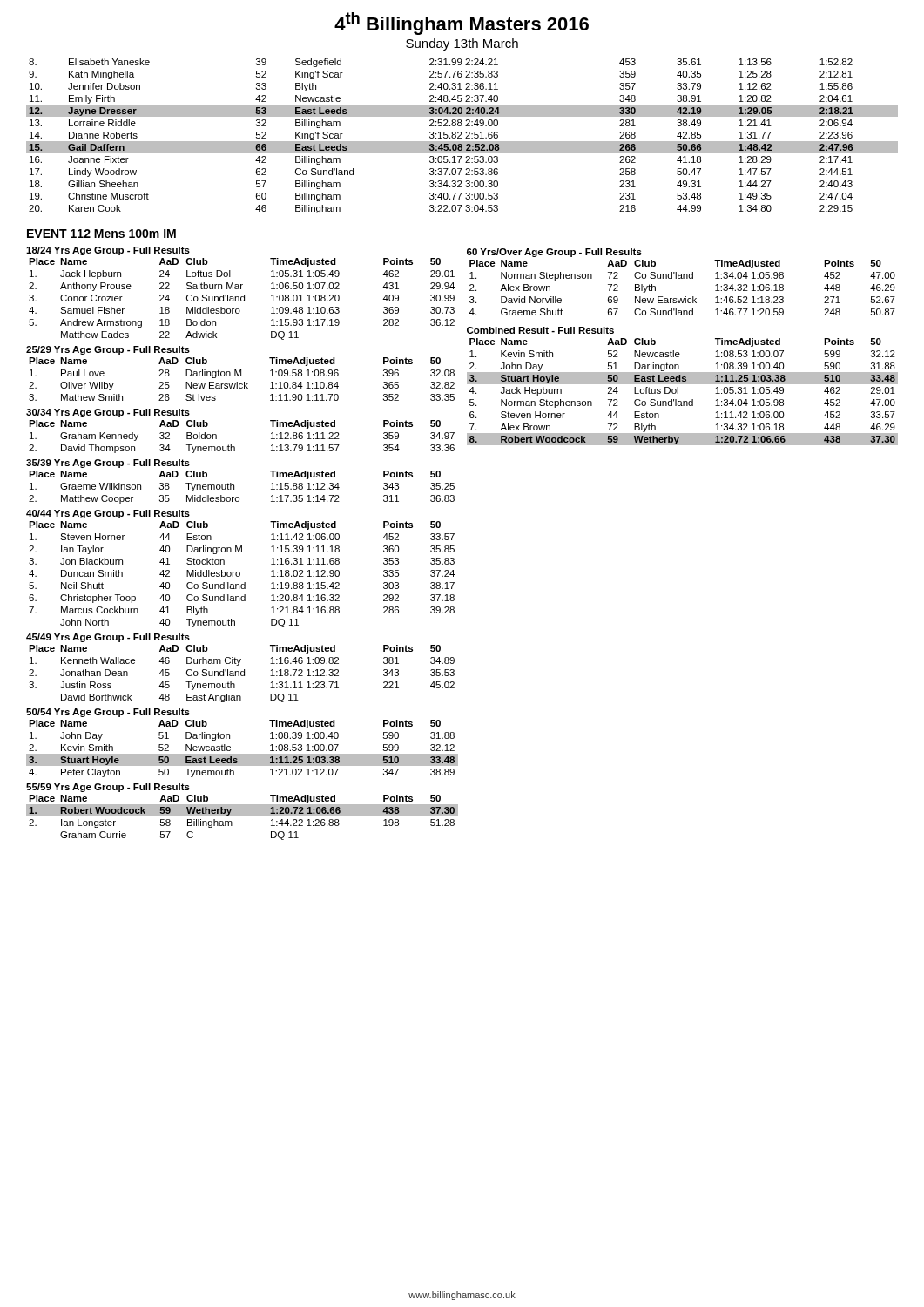Select the table that reads "1:10.84 1:10.84"
This screenshot has height=1307, width=924.
[x=242, y=379]
